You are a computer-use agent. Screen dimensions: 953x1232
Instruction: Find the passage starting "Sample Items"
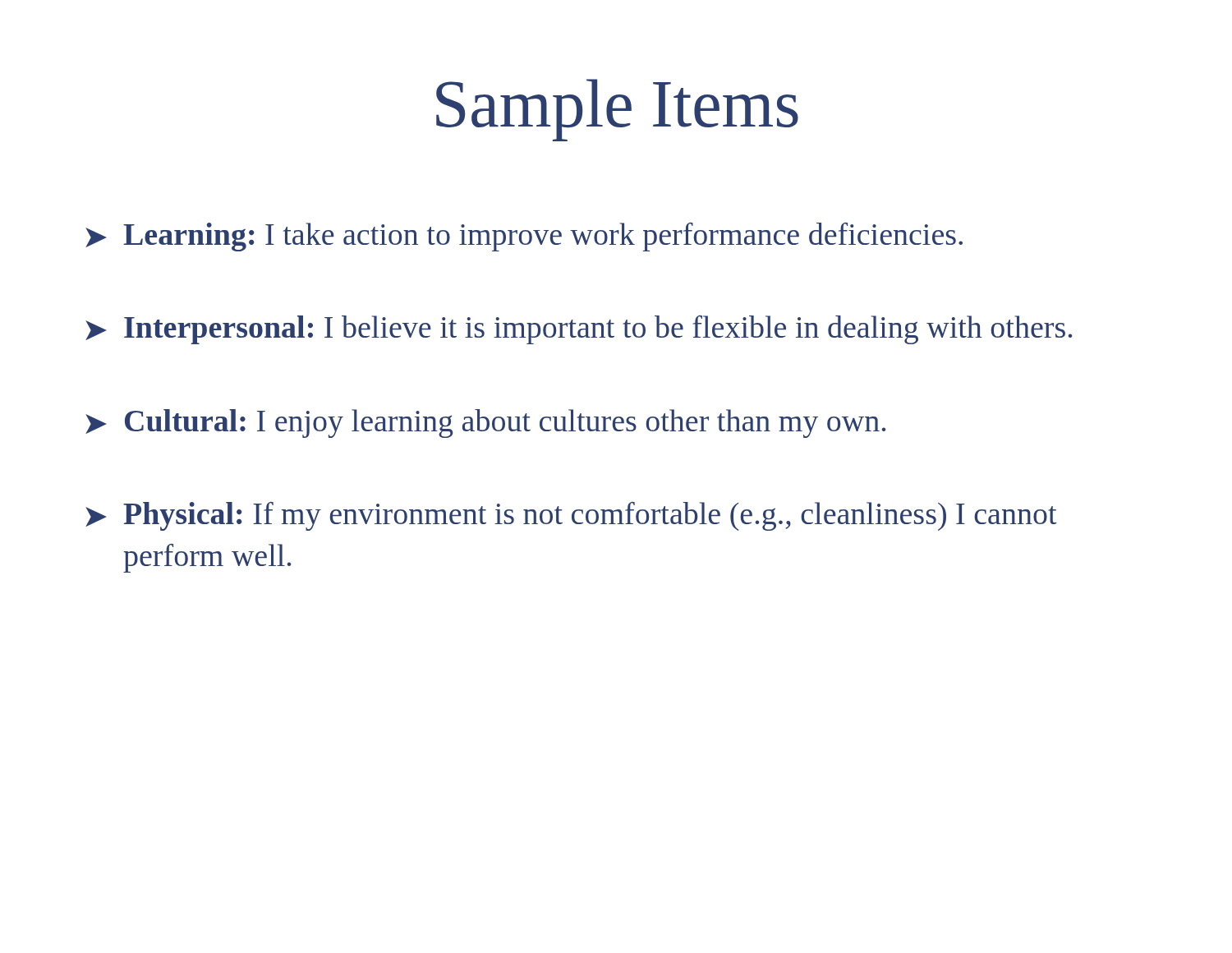click(616, 104)
